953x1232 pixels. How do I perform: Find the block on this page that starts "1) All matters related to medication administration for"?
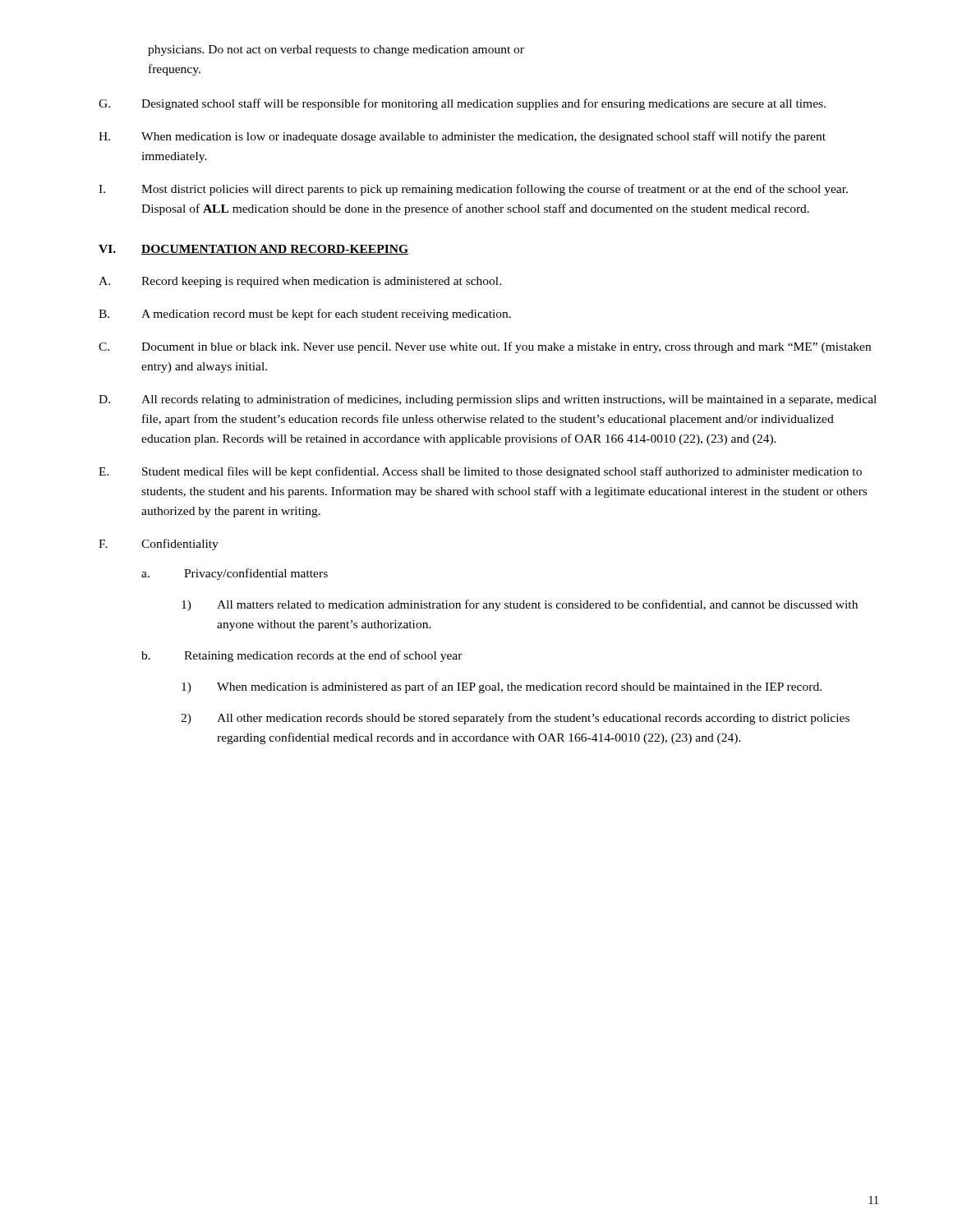pos(530,615)
